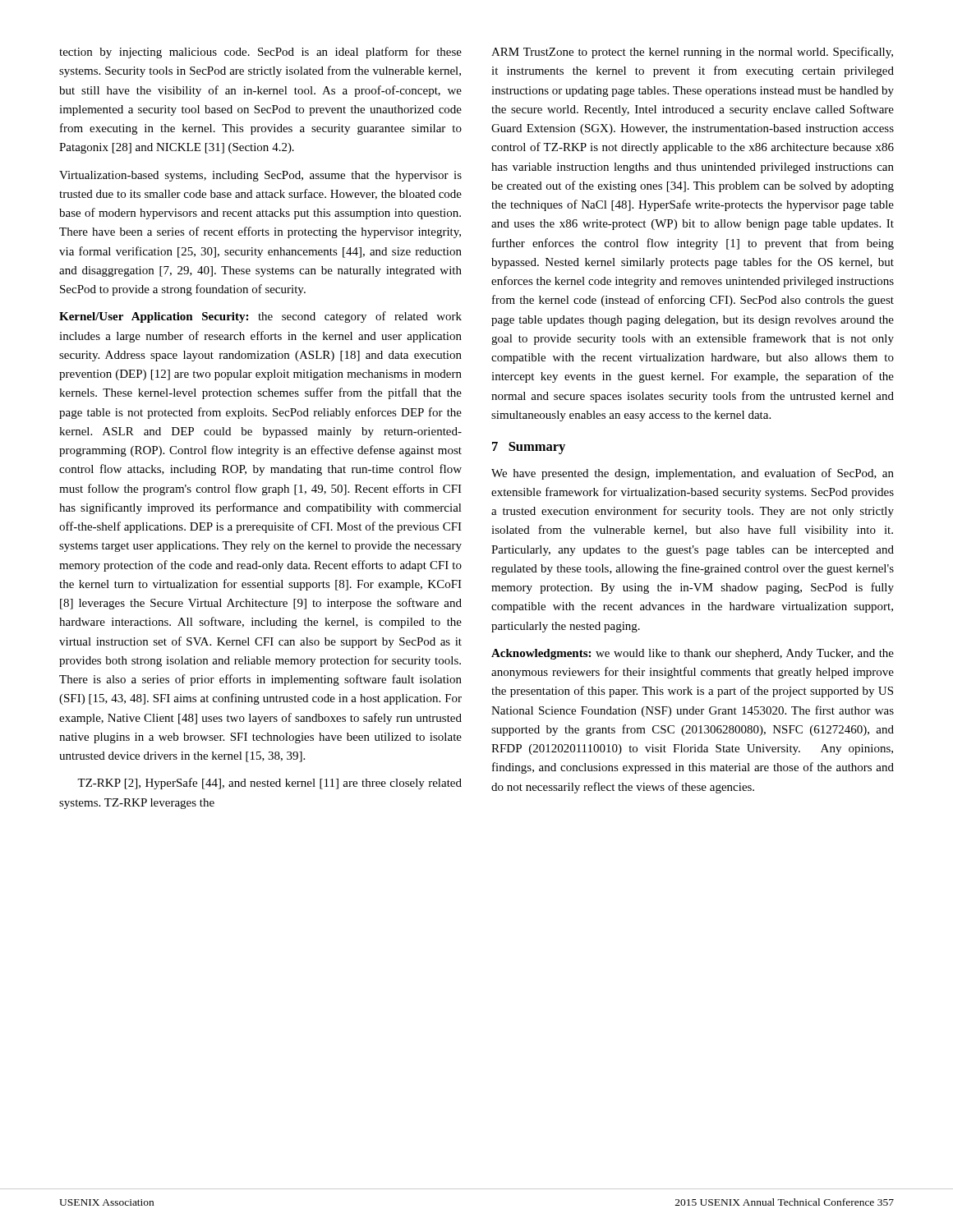Image resolution: width=953 pixels, height=1232 pixels.
Task: Locate the block of text that opens with "Acknowledgments: we would like to thank our"
Action: (x=693, y=720)
